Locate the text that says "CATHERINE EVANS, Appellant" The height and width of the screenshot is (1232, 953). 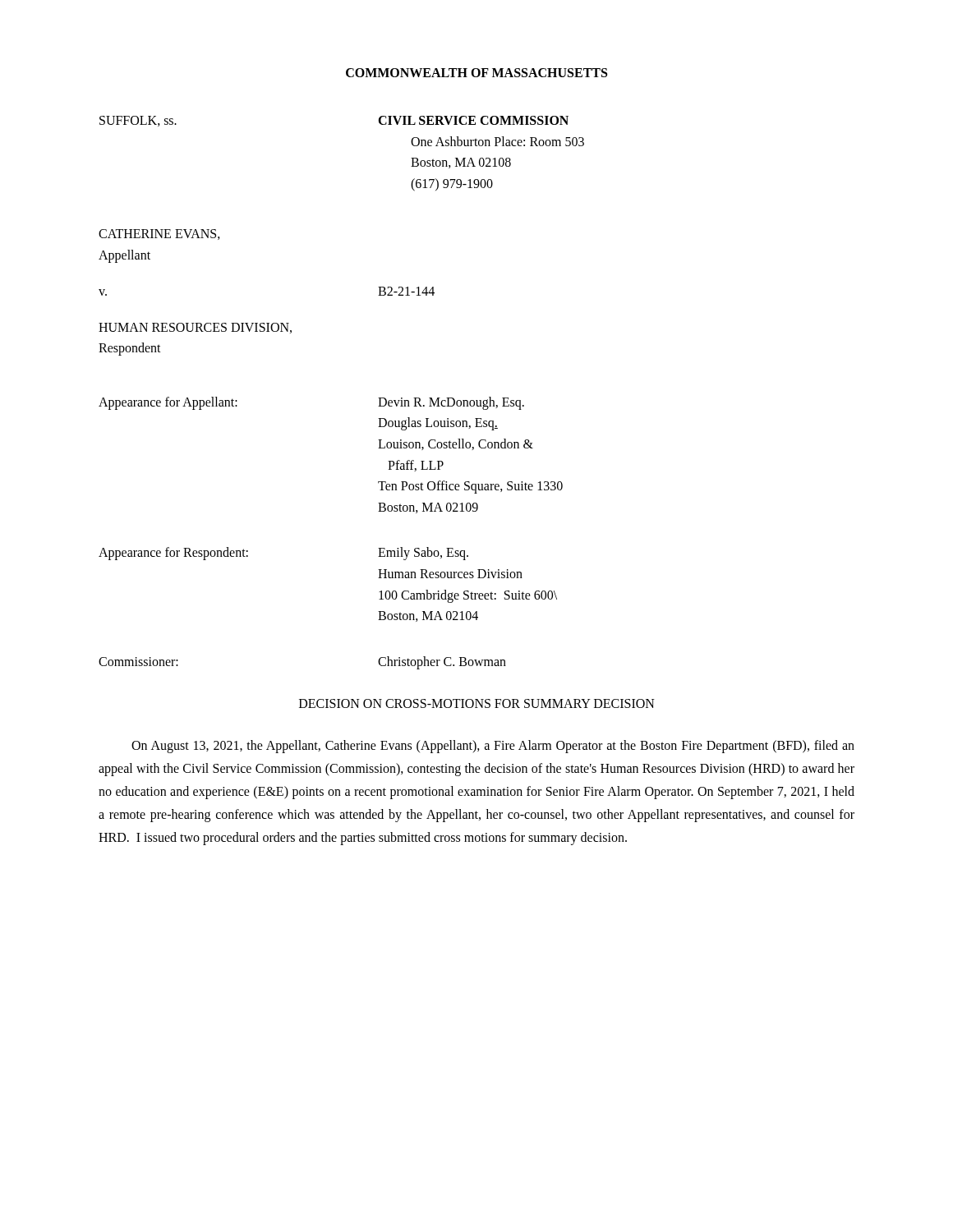(159, 244)
